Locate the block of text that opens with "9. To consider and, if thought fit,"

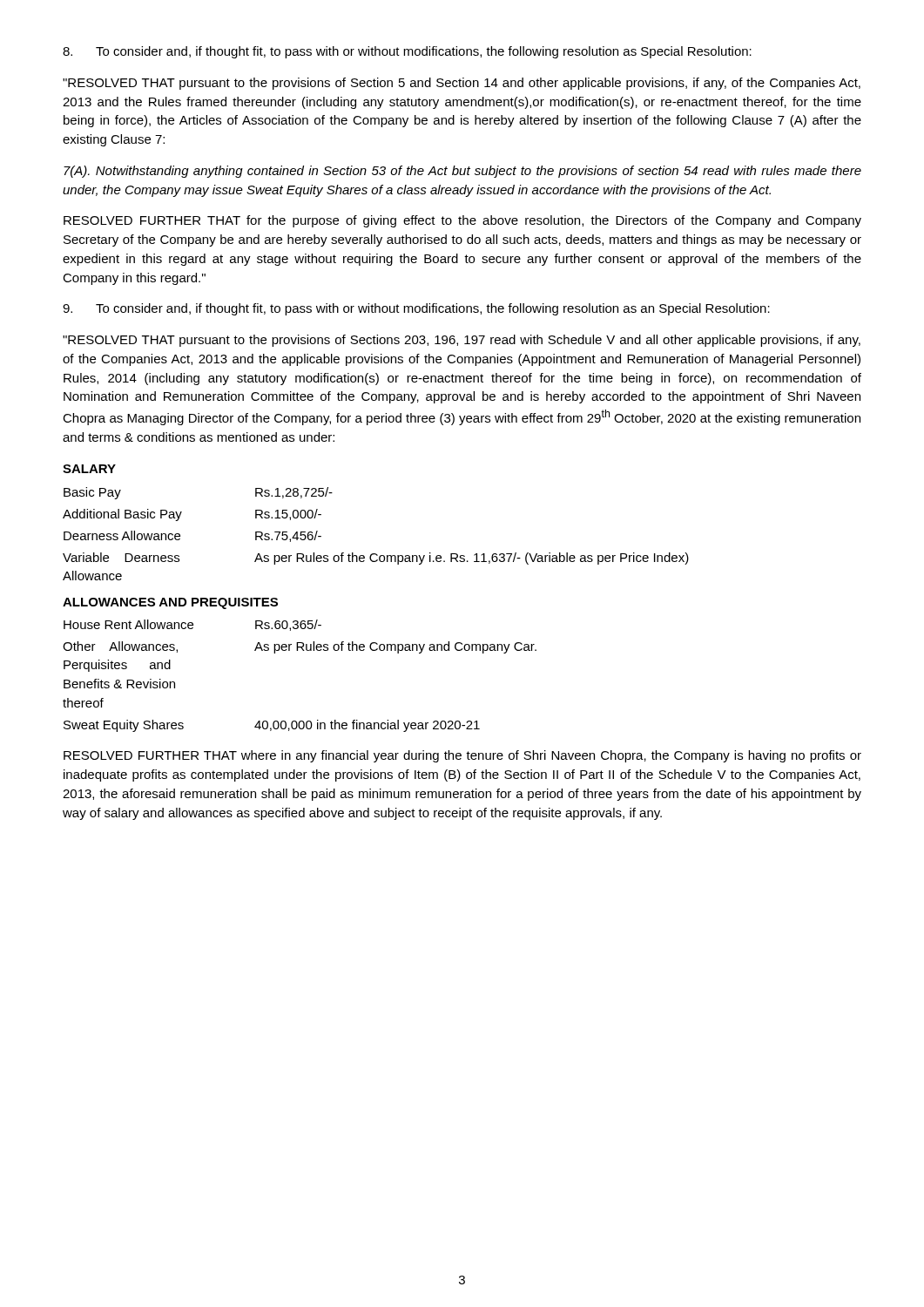(x=462, y=309)
